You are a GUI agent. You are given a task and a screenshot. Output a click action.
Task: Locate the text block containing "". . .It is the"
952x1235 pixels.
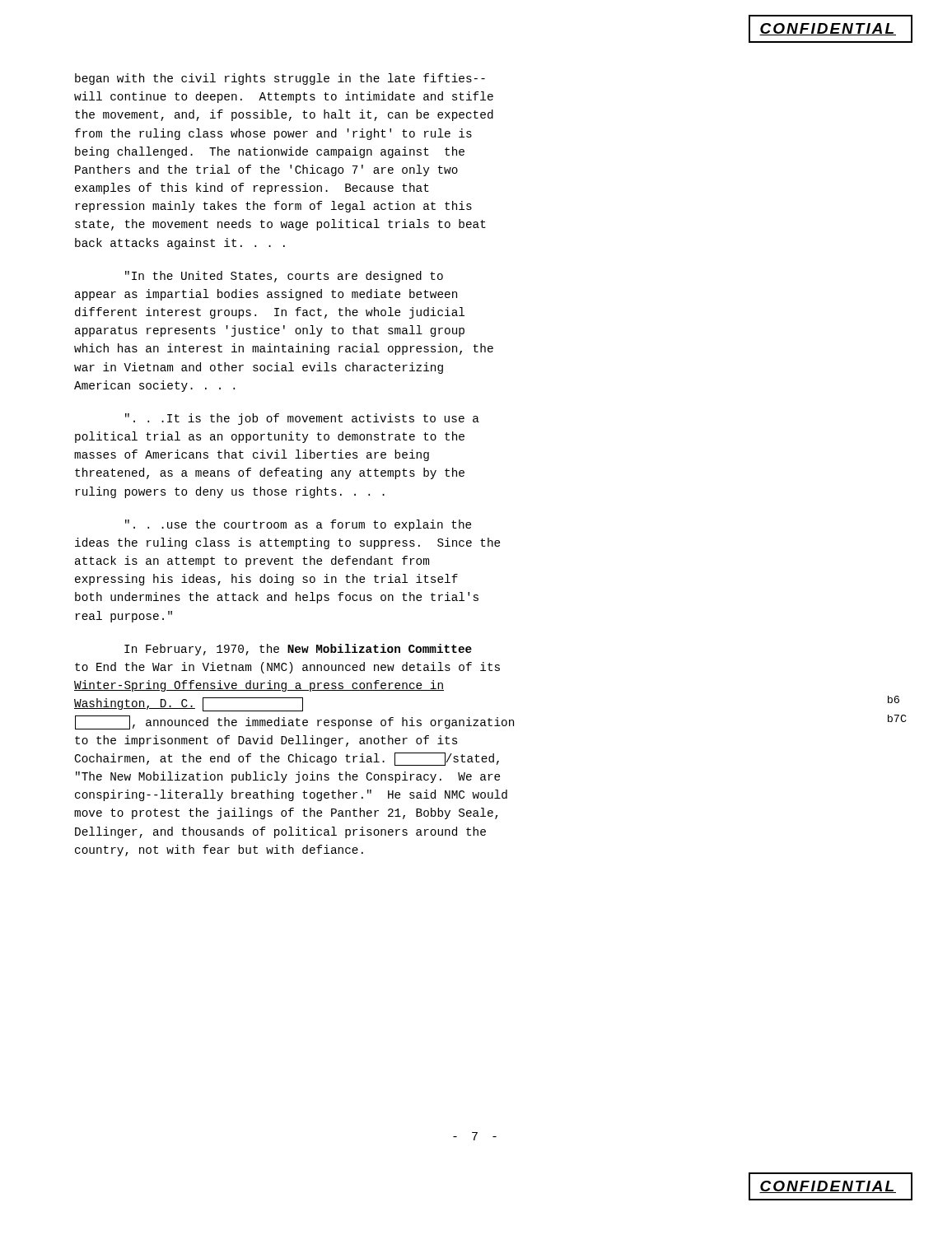click(x=277, y=455)
